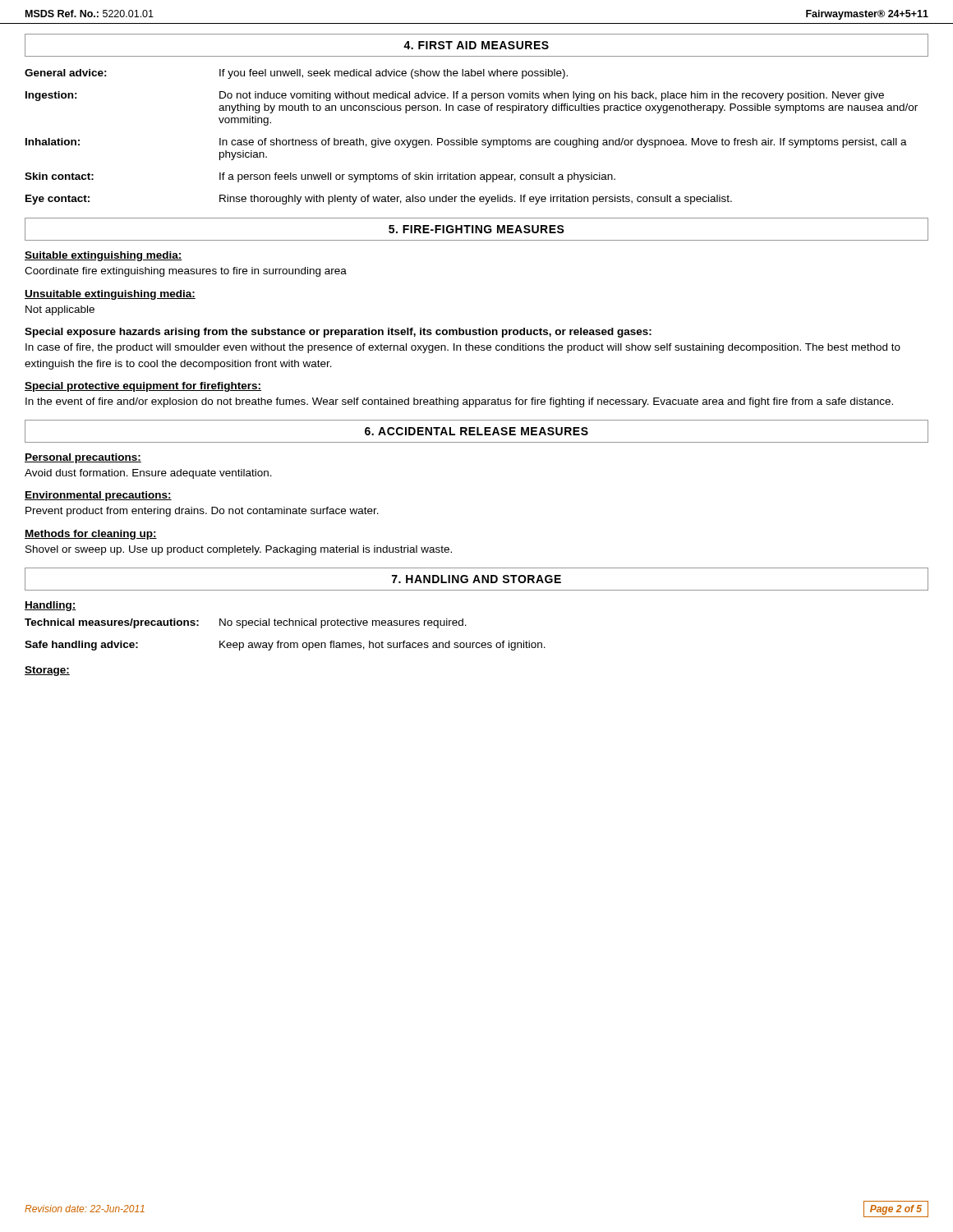Where is the passage that starts "Suitable extinguishing media:"?

[x=104, y=256]
